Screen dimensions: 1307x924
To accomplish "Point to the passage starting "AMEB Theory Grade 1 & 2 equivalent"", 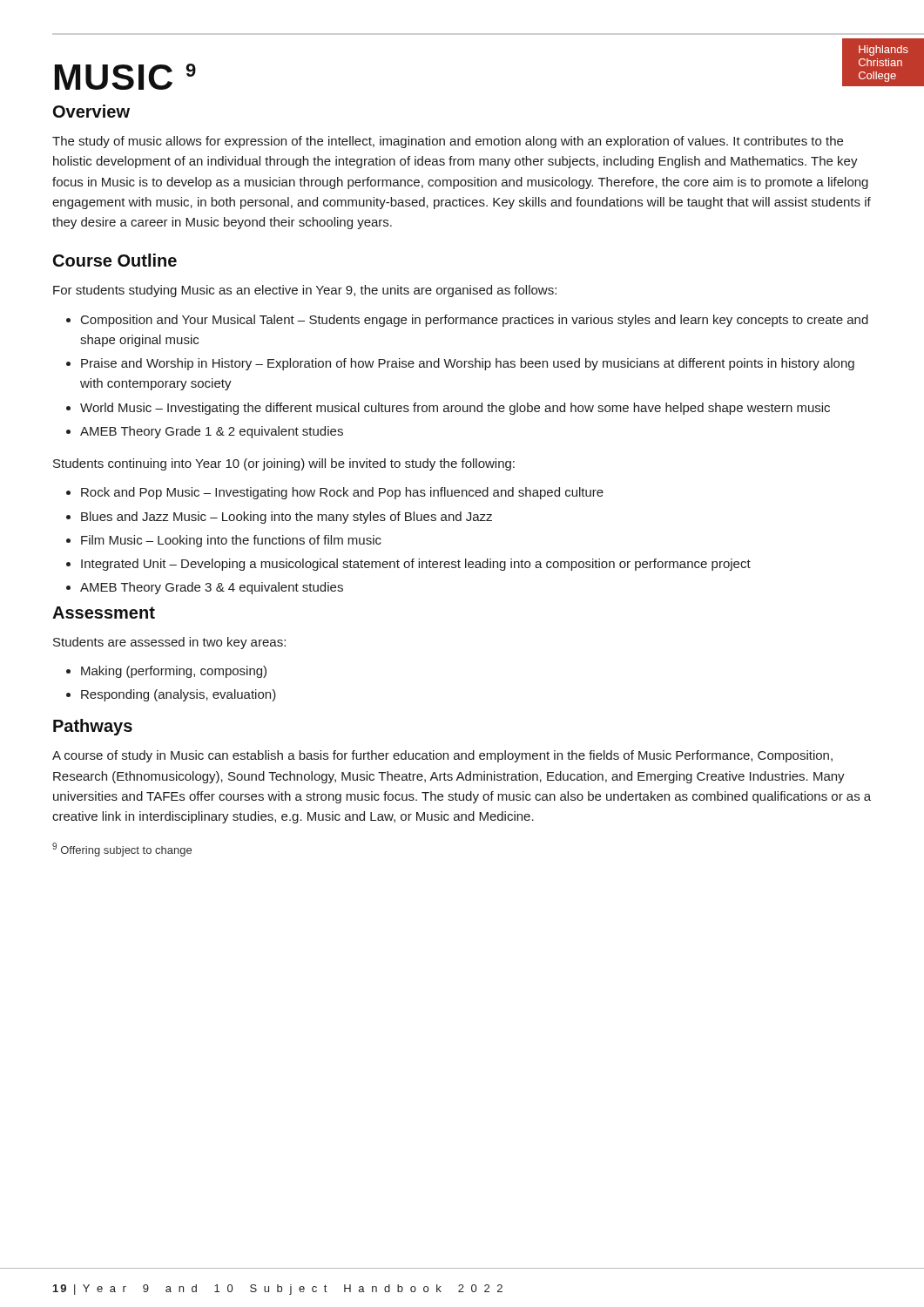I will (x=212, y=431).
